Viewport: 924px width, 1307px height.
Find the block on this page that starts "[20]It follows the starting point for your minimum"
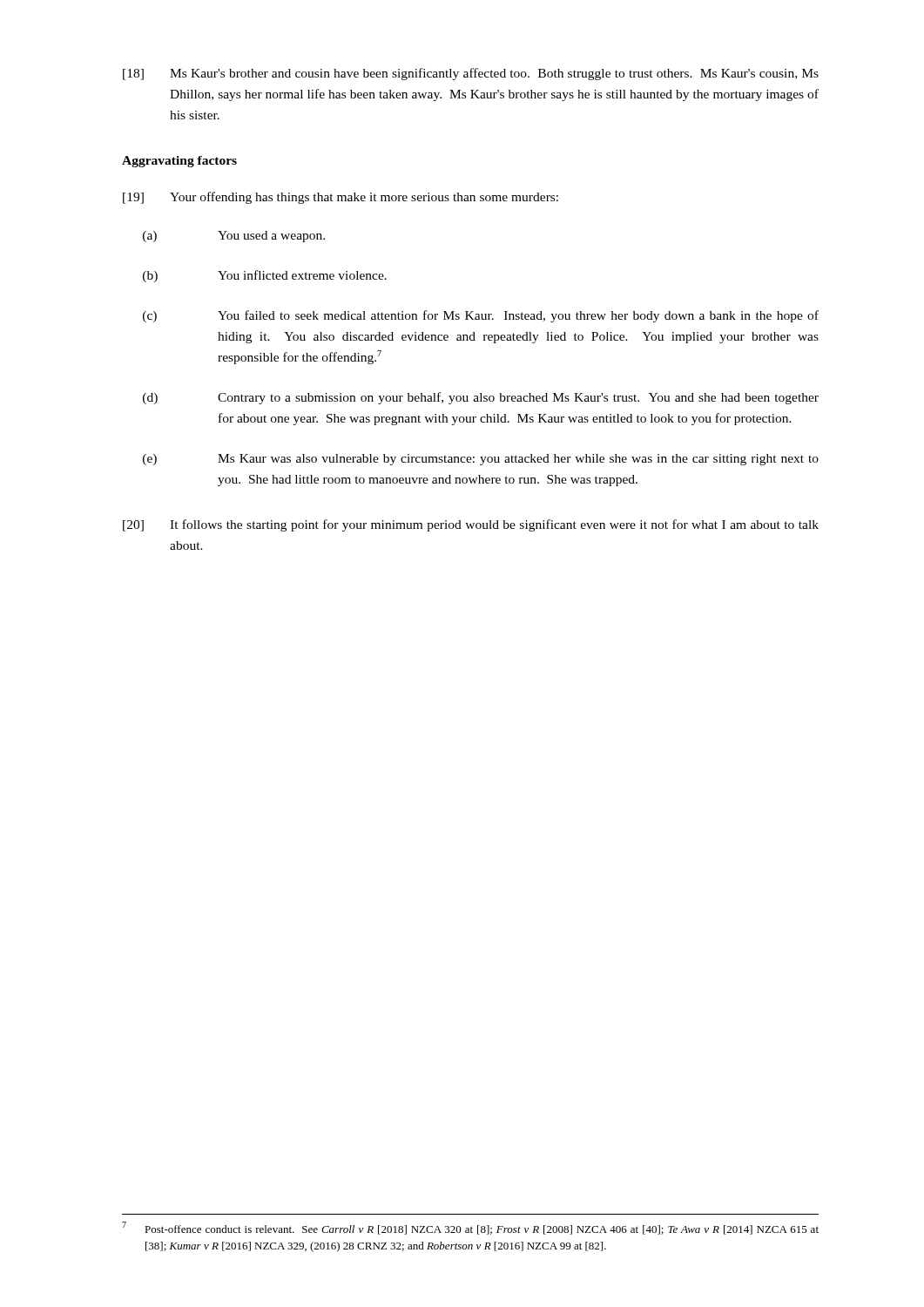(x=470, y=535)
